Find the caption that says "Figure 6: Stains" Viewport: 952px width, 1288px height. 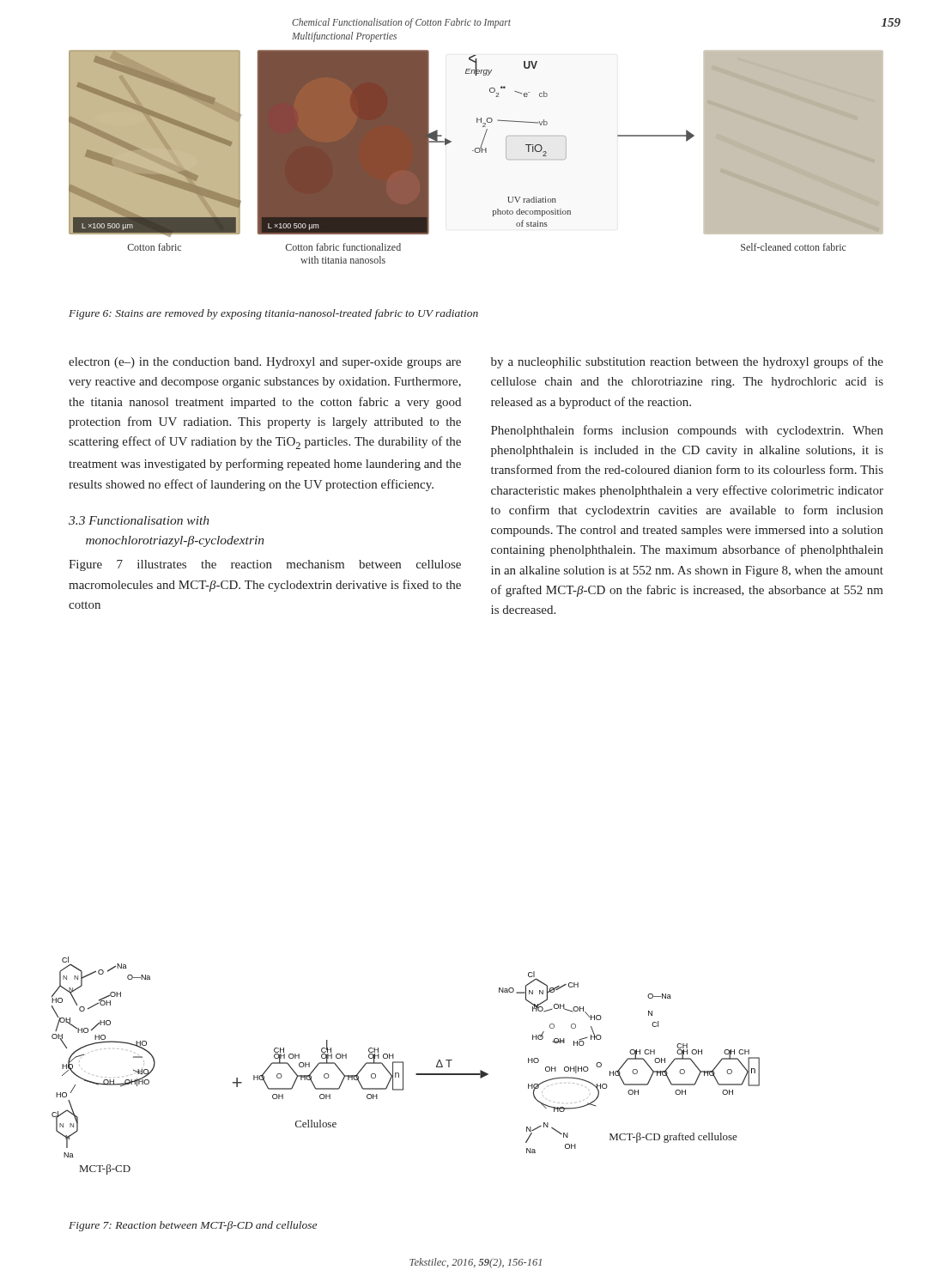point(476,314)
